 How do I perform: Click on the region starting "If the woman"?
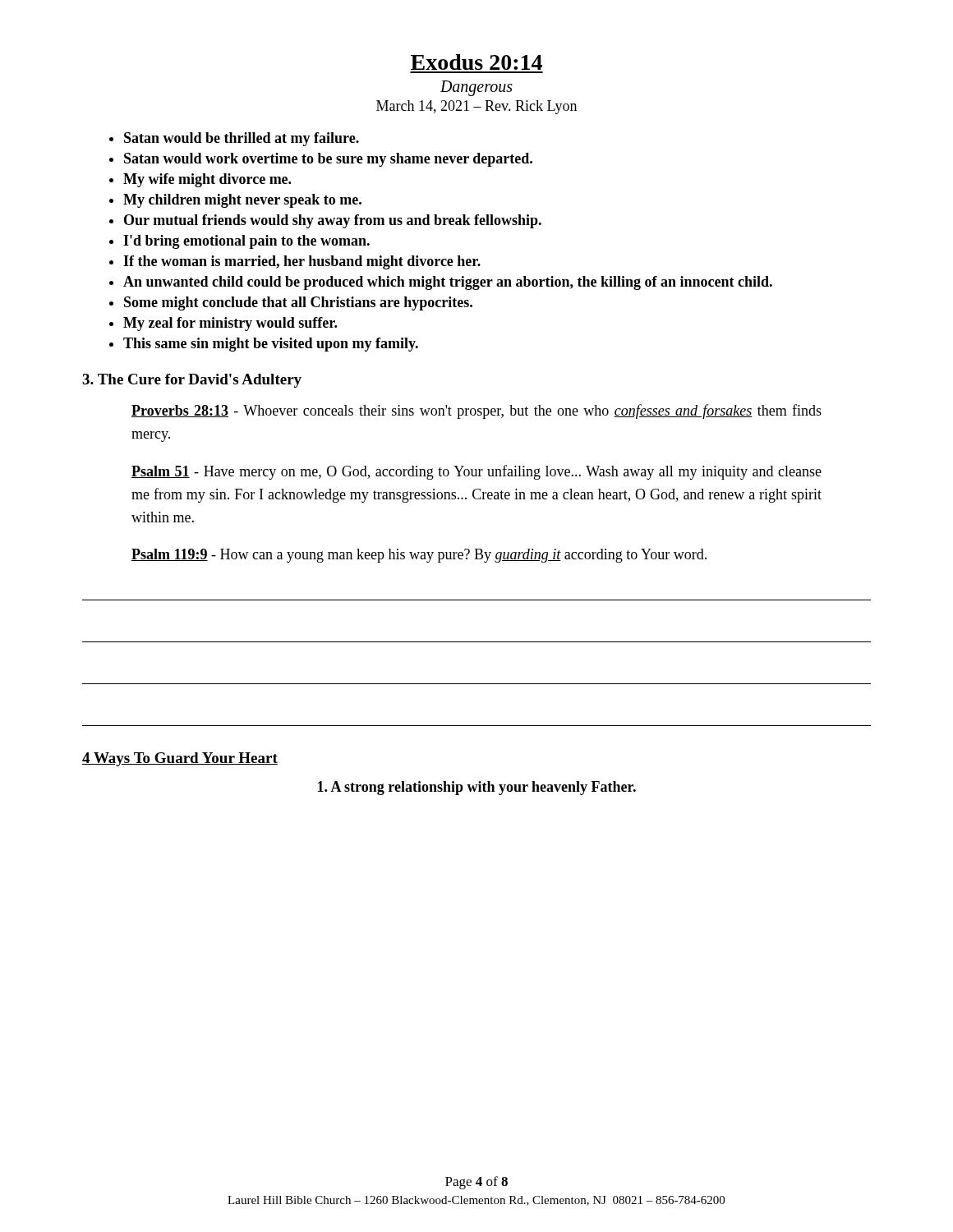302,261
